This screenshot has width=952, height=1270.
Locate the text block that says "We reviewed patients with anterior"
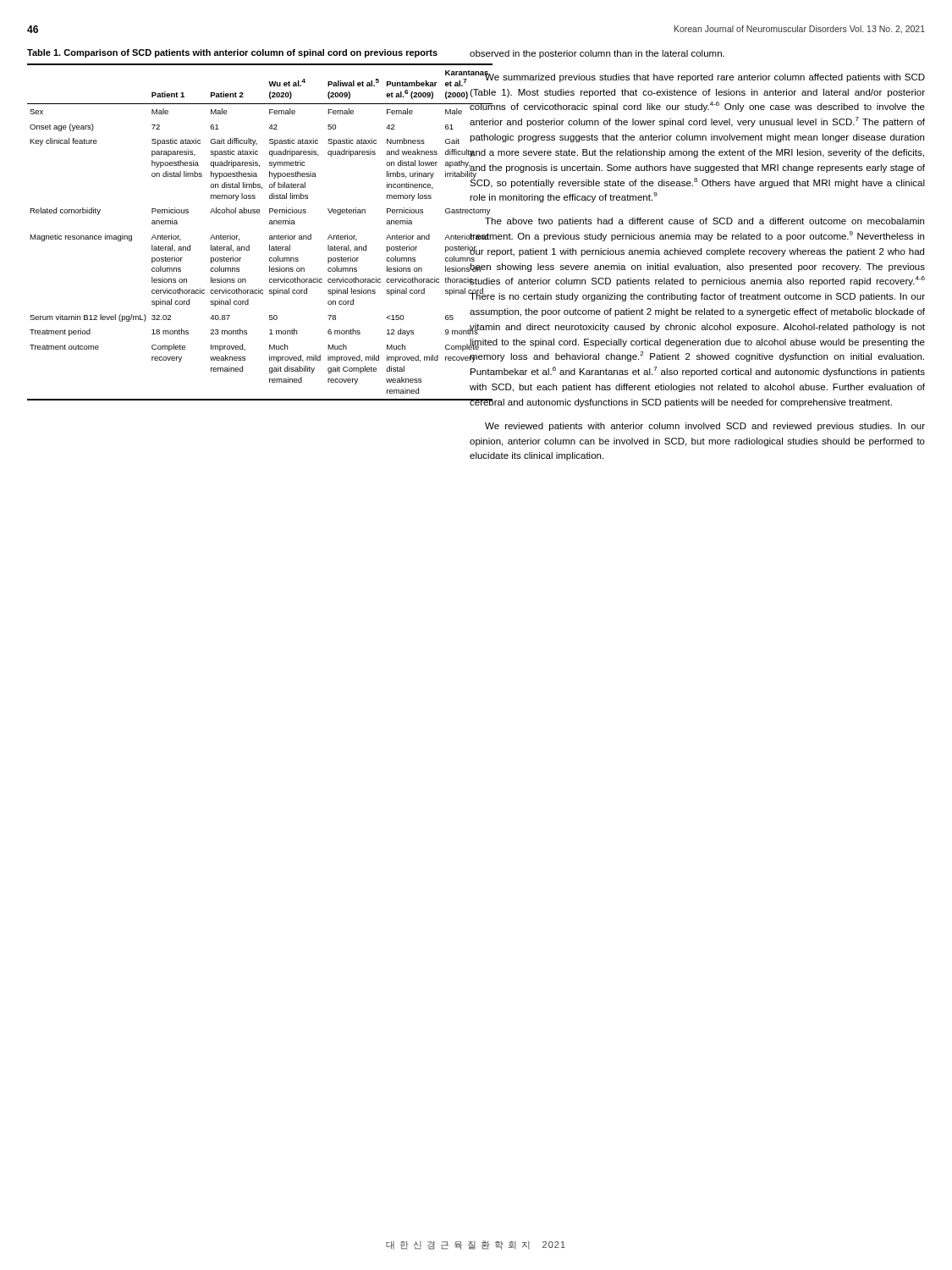(697, 441)
